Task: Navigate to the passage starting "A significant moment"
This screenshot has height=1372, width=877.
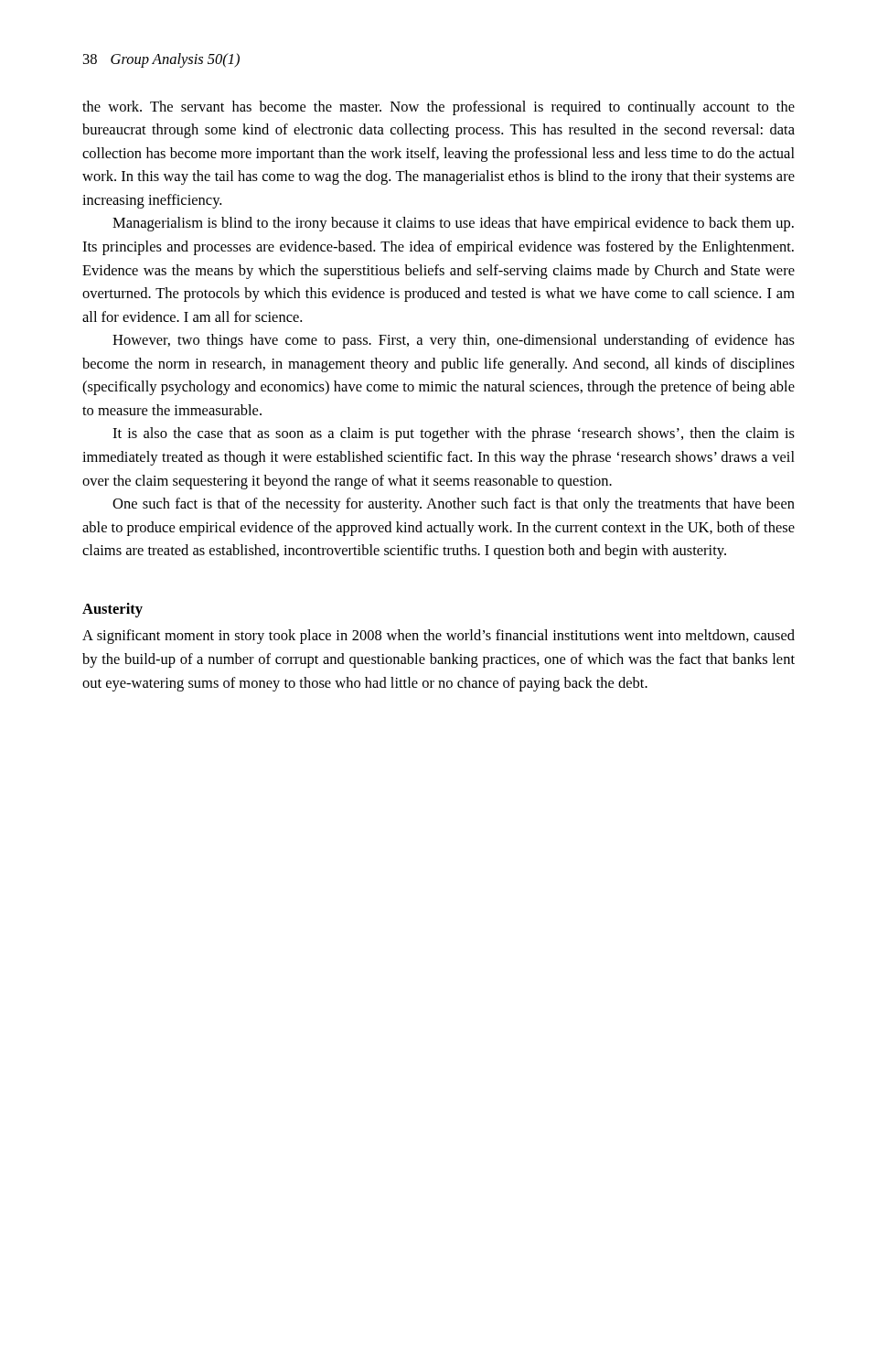Action: click(438, 659)
